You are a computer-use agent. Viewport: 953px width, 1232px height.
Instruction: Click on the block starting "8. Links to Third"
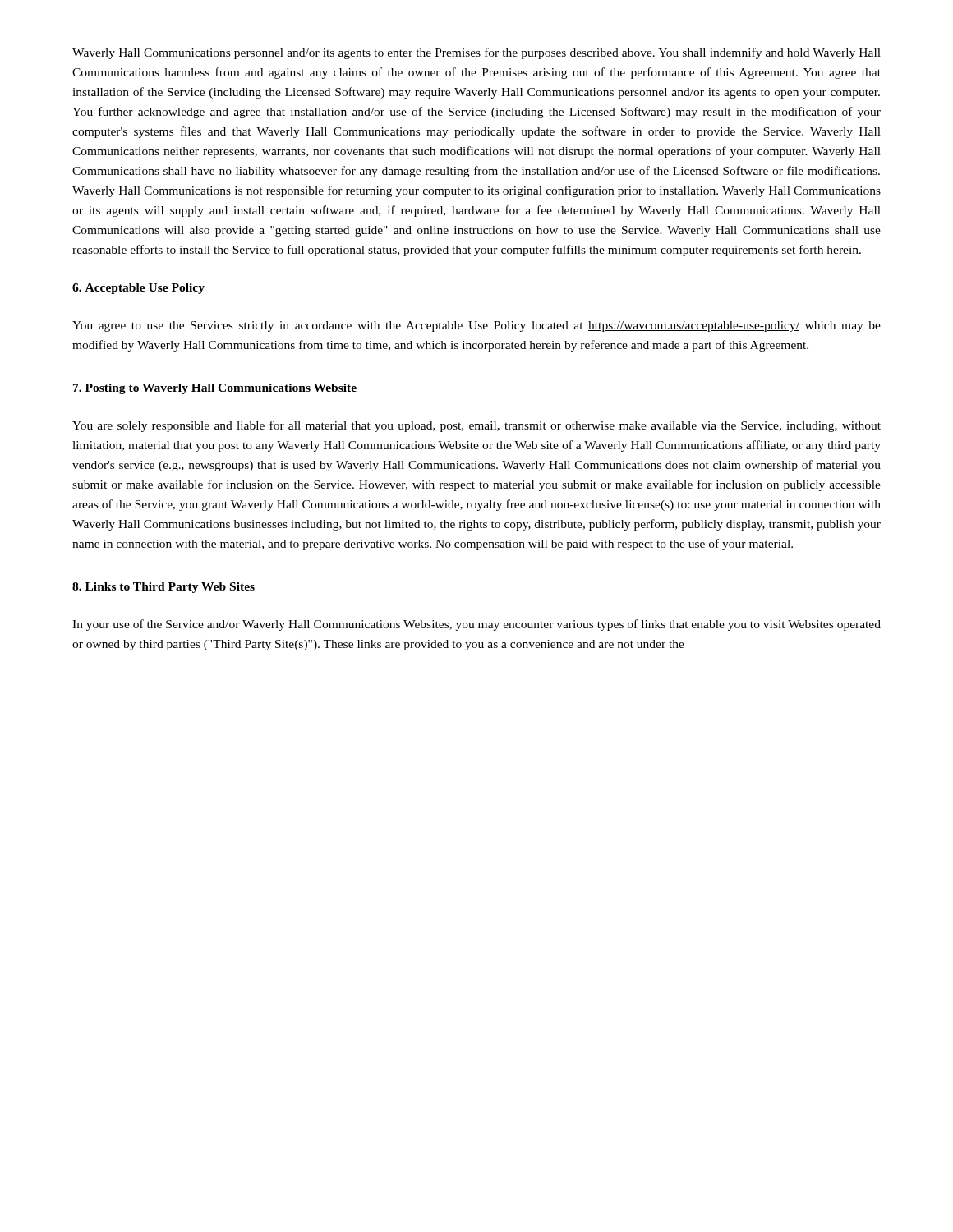tap(164, 586)
